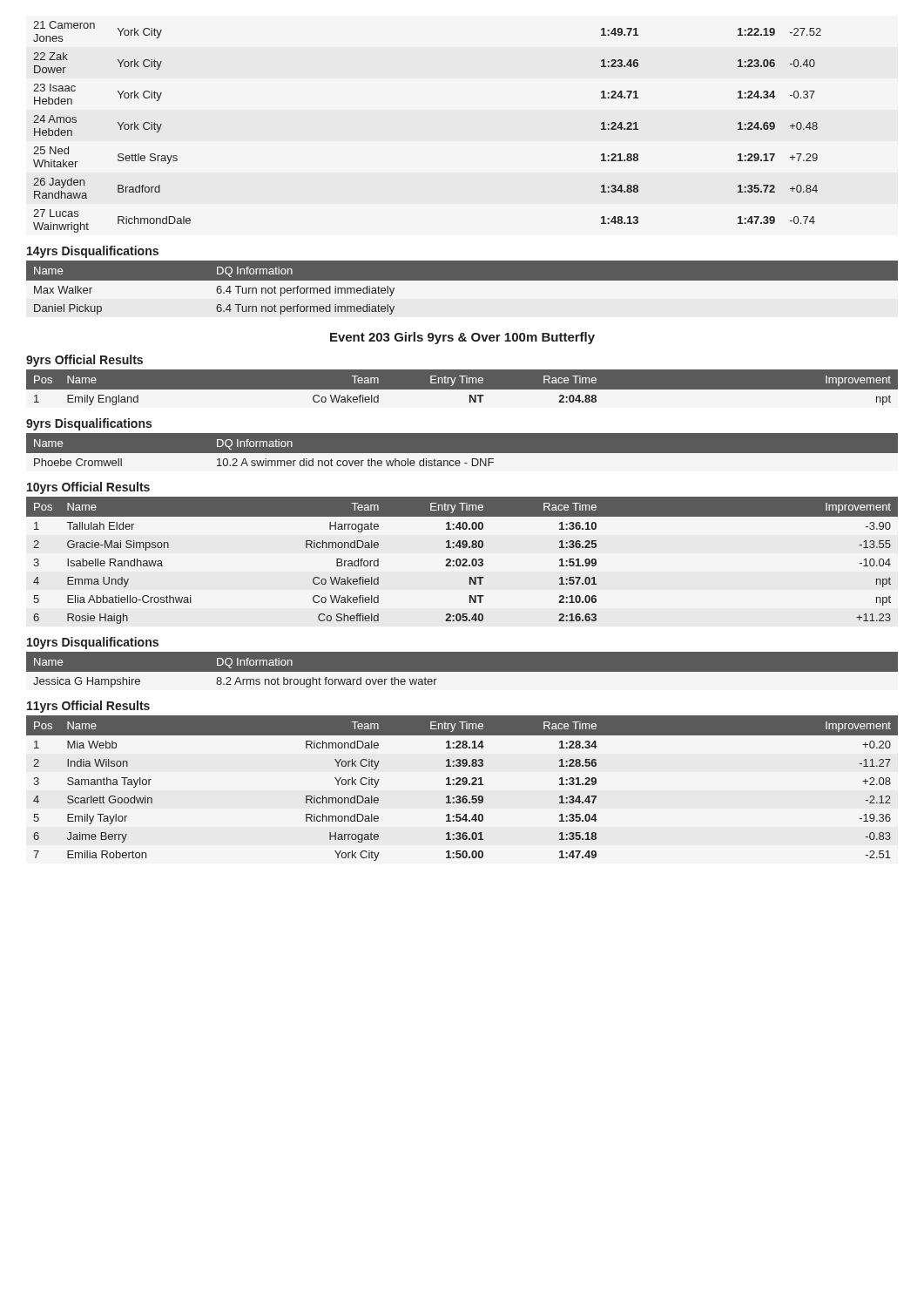Click on the section header that says "9yrs Official Results"

click(x=85, y=360)
